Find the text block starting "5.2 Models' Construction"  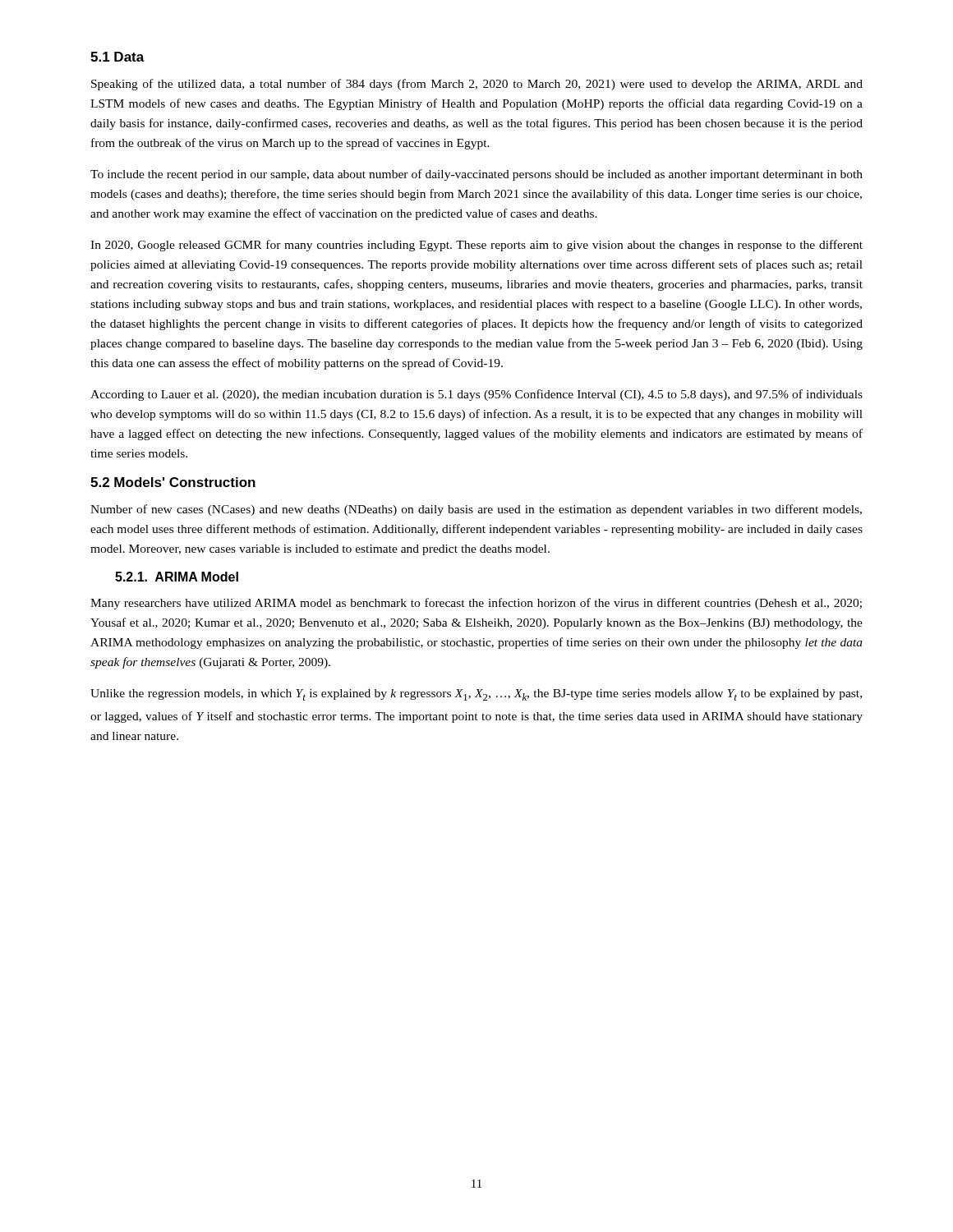coord(173,482)
